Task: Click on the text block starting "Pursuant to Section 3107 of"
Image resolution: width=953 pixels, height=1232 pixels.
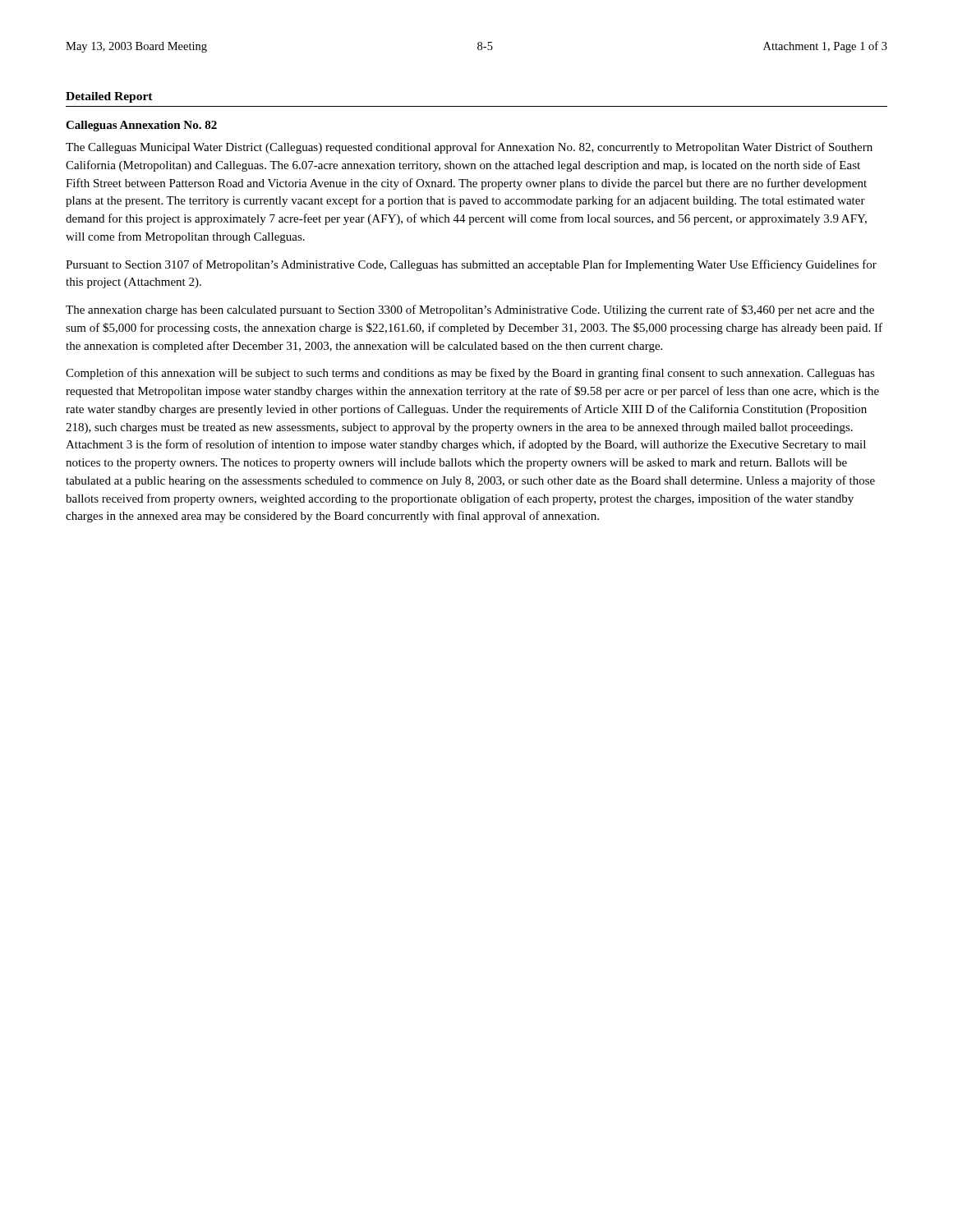Action: (471, 273)
